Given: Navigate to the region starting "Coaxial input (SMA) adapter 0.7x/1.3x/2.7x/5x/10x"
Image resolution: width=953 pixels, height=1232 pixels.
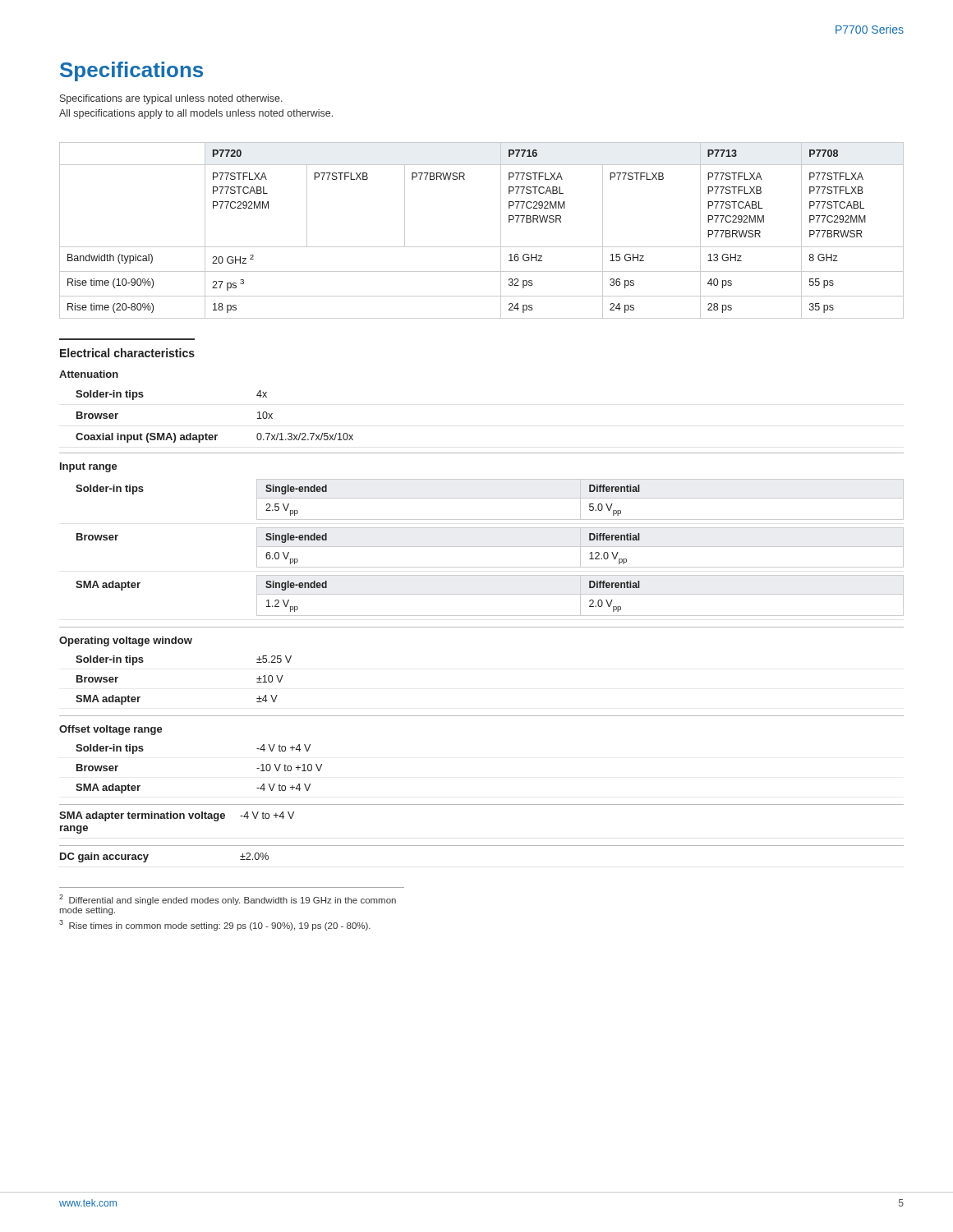Looking at the screenshot, I should coord(206,437).
